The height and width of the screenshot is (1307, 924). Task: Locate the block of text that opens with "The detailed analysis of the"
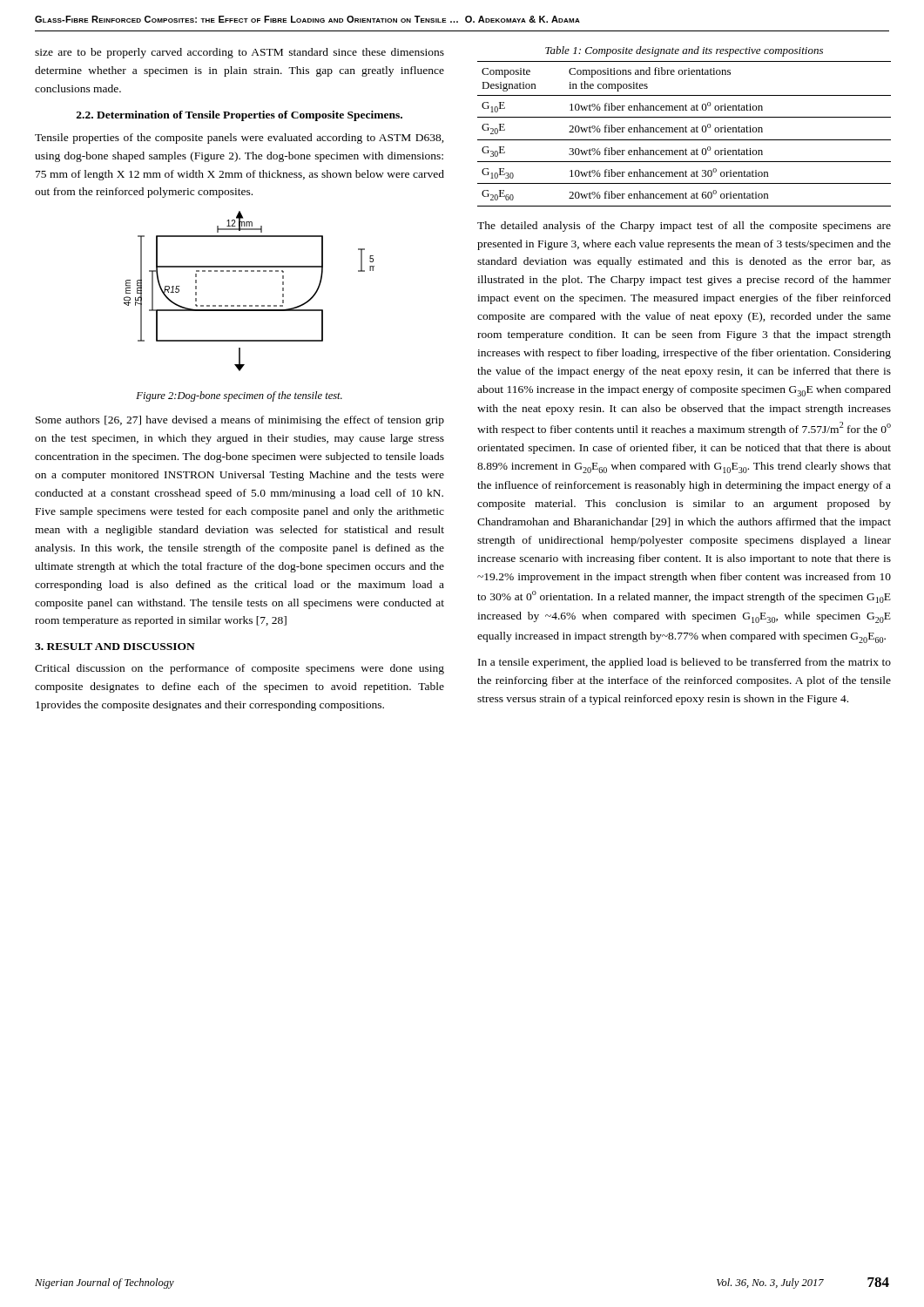(x=684, y=432)
